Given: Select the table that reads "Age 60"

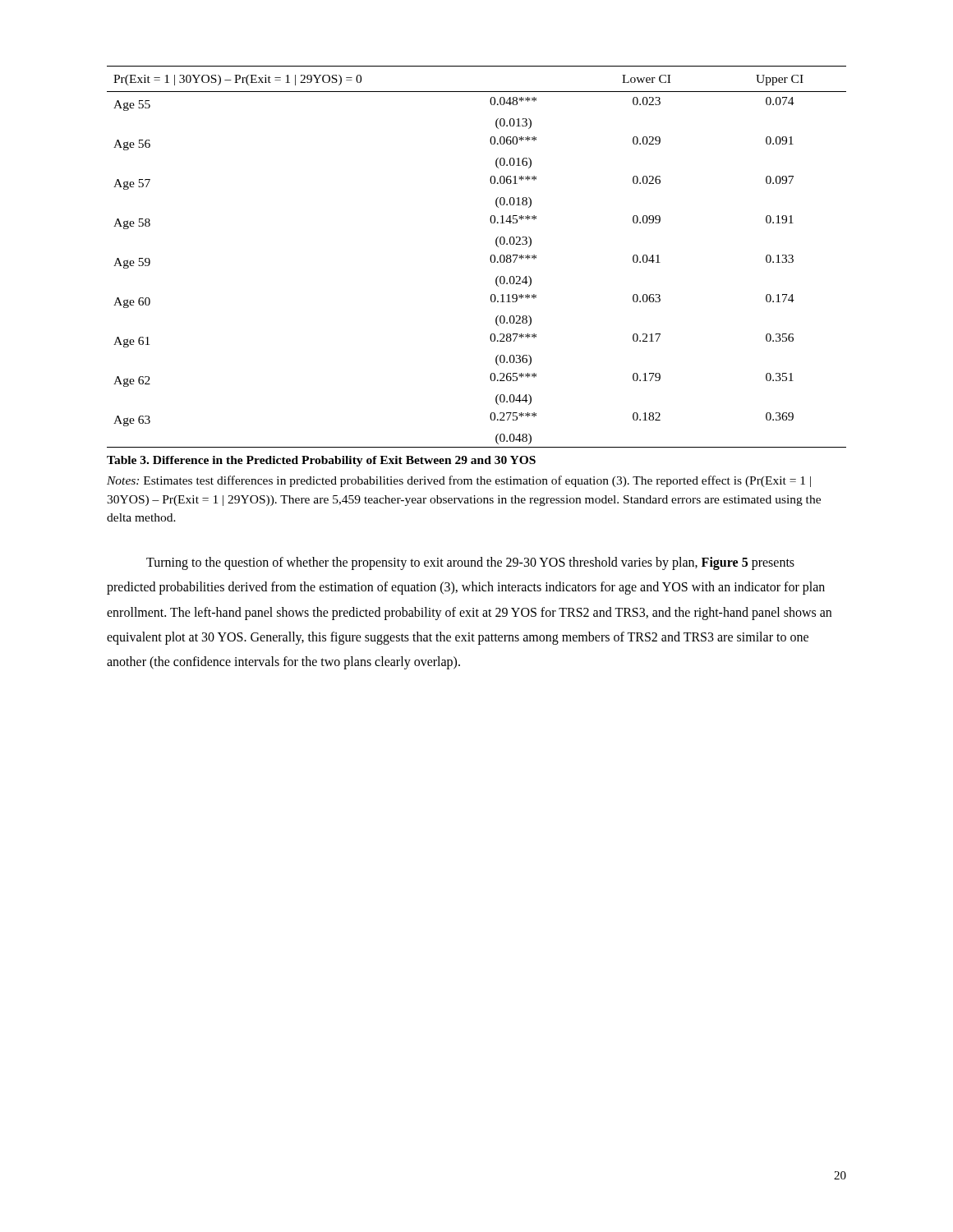Looking at the screenshot, I should (x=476, y=257).
